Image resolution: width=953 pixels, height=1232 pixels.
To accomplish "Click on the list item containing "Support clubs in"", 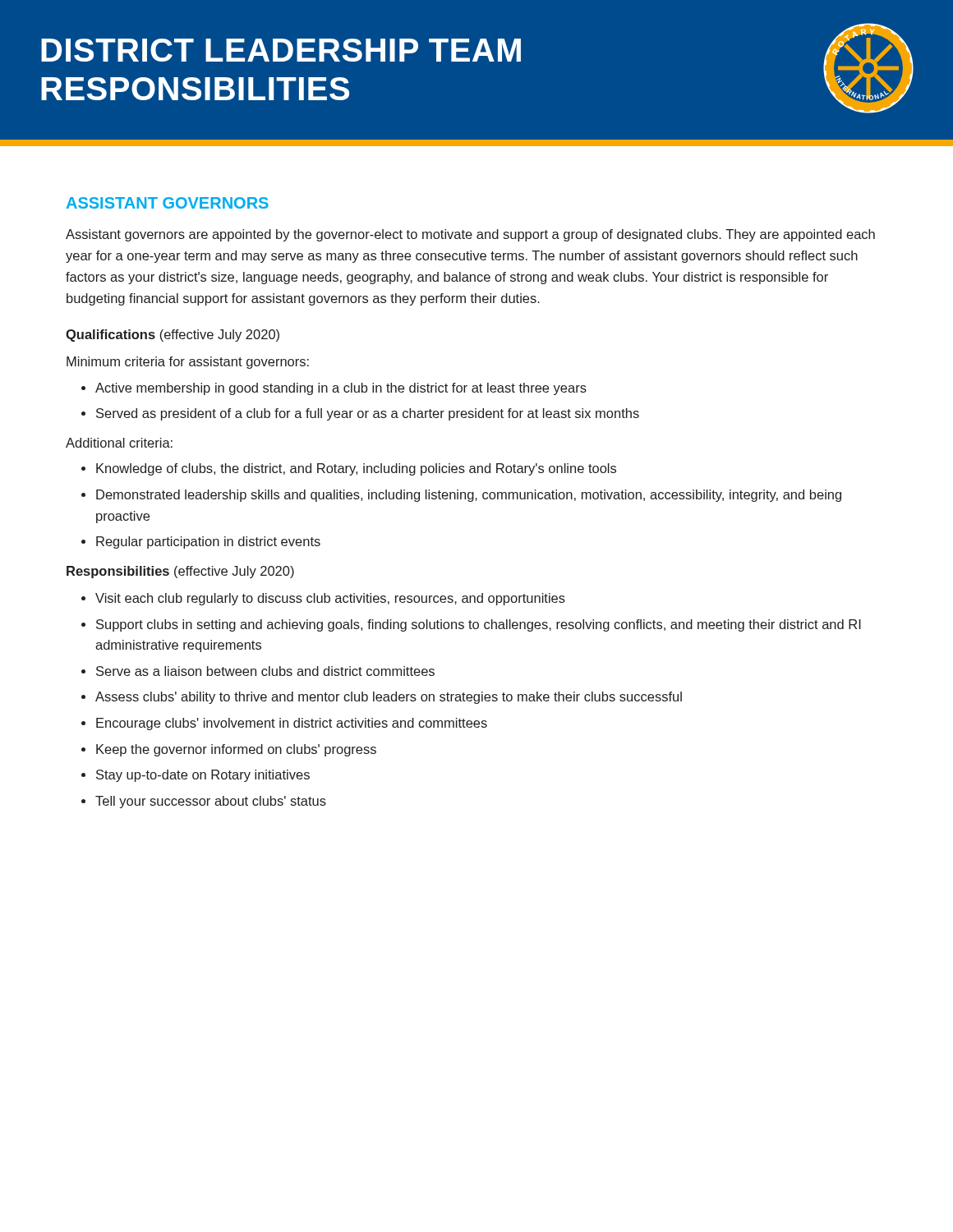I will coord(478,634).
